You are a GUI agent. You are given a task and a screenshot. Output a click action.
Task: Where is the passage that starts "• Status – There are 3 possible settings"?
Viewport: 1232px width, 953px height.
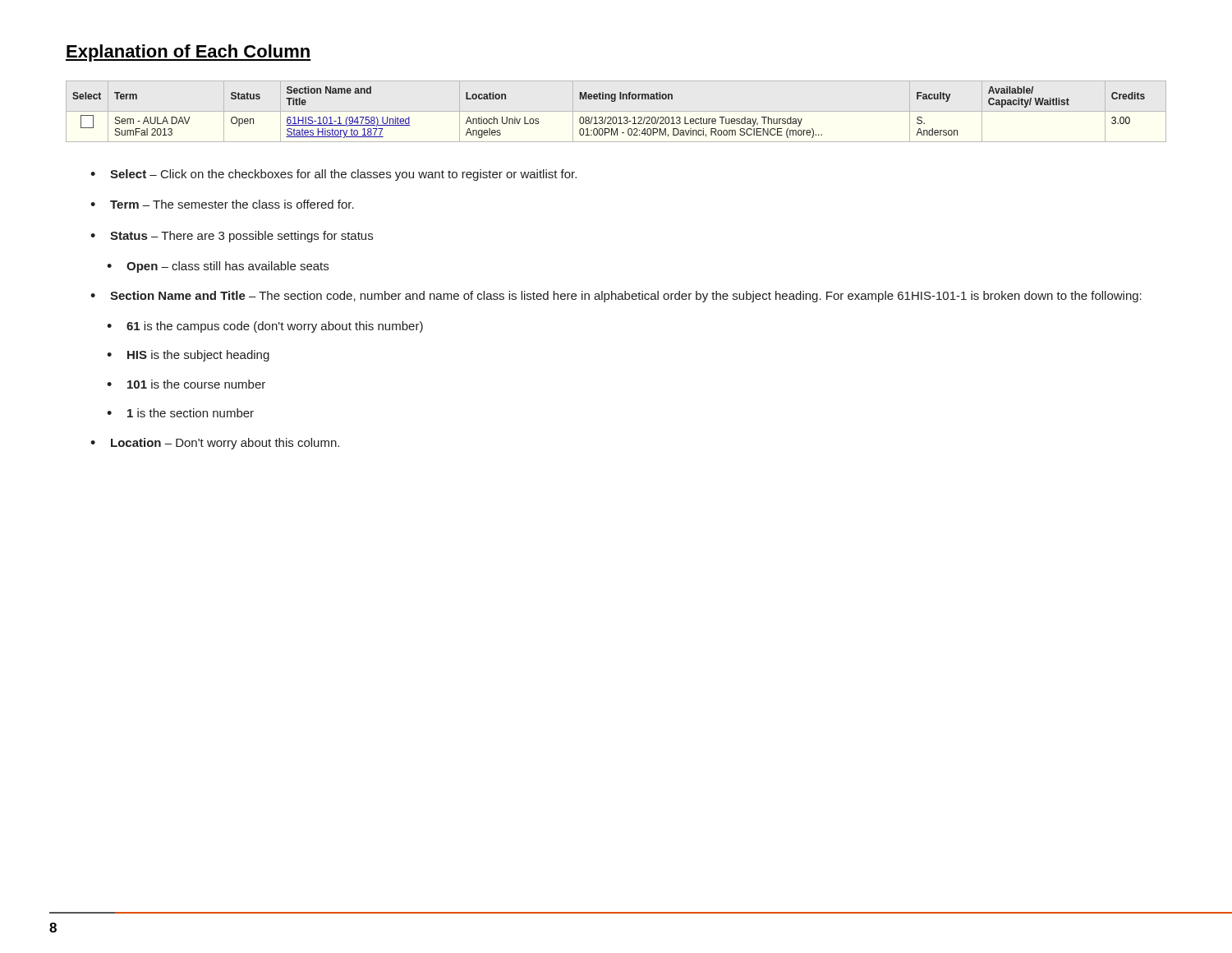click(x=232, y=237)
